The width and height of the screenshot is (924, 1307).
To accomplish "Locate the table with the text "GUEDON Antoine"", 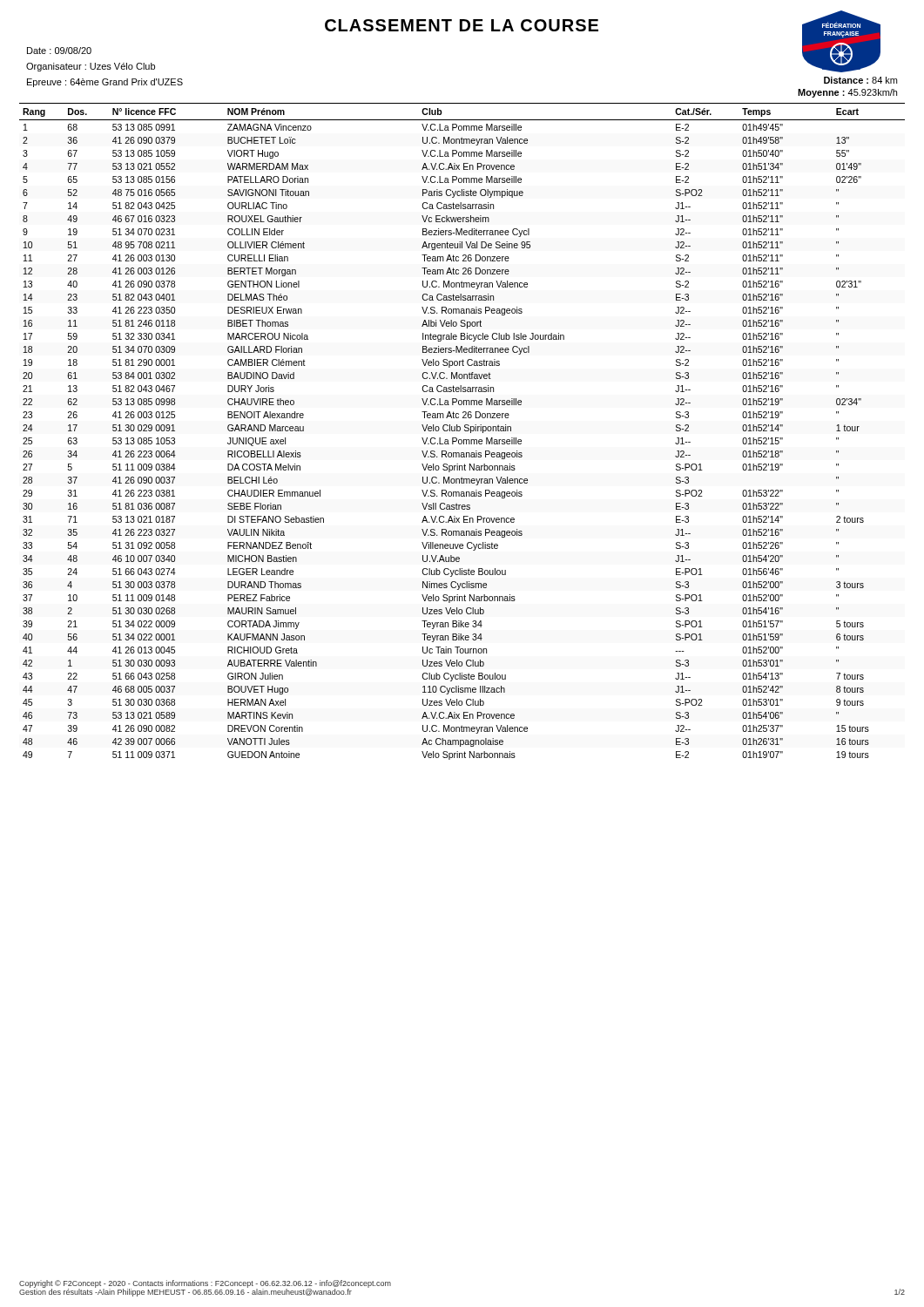I will click(x=462, y=427).
